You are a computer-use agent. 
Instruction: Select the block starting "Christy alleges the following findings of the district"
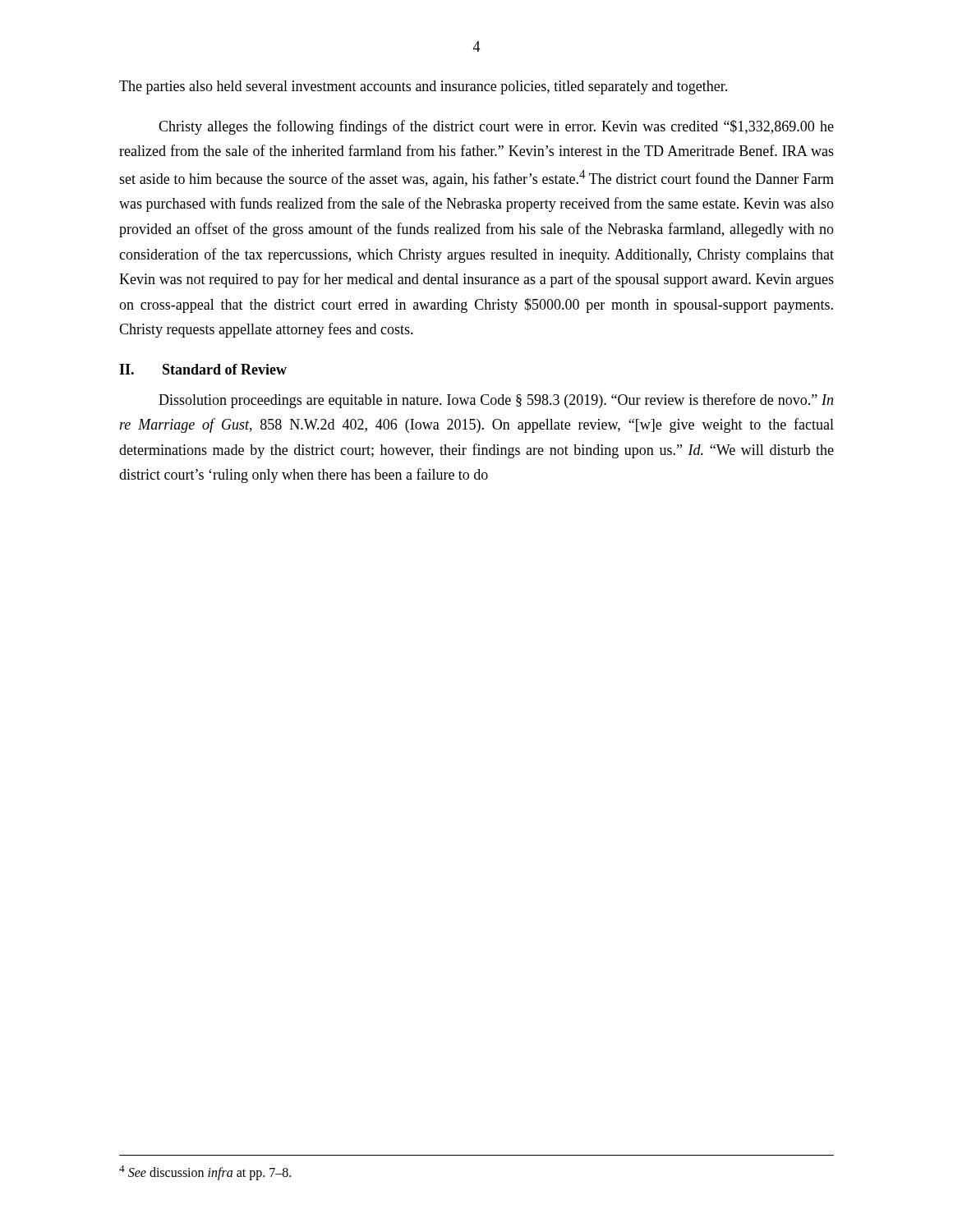tap(476, 228)
